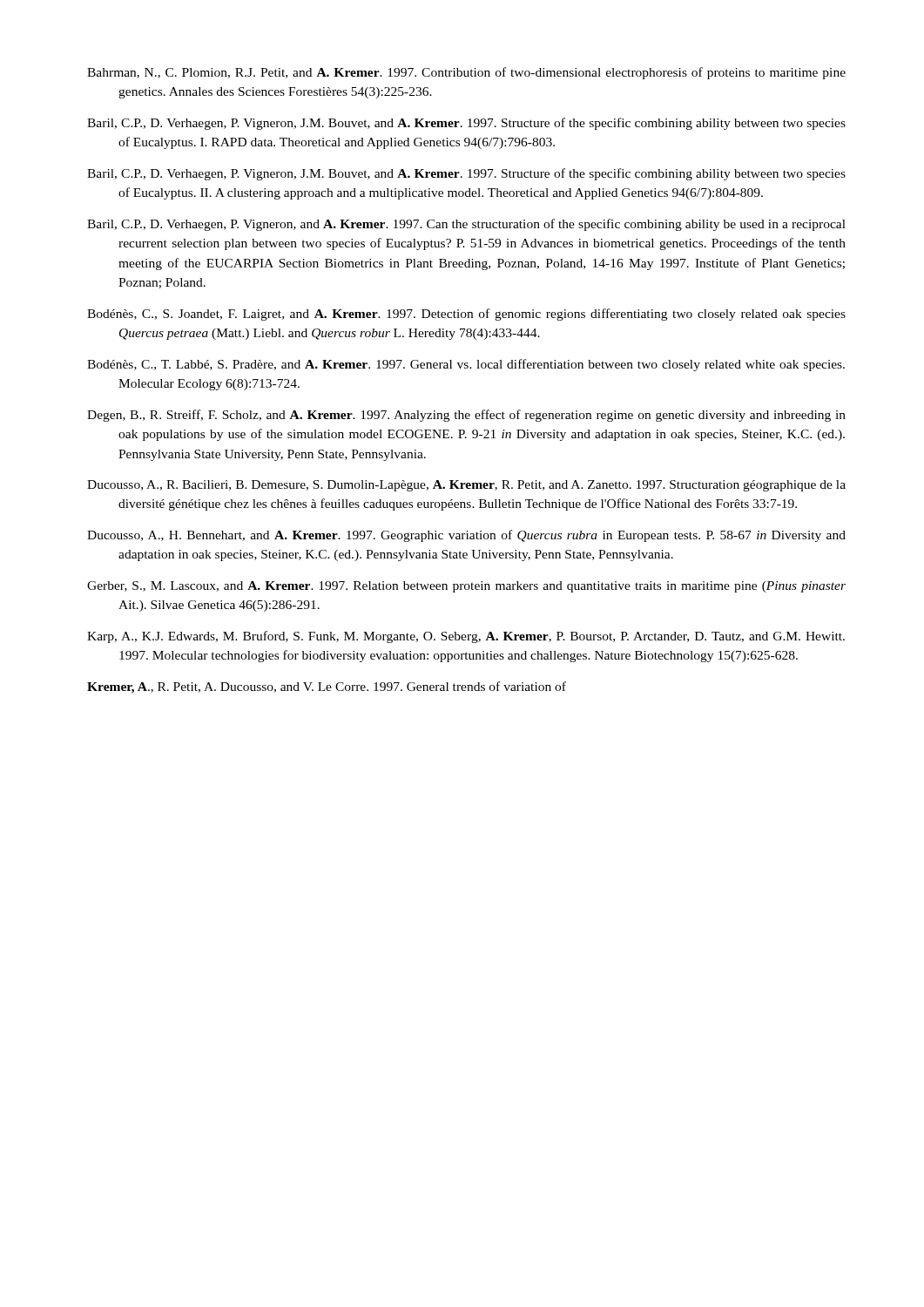This screenshot has width=924, height=1307.
Task: Point to the block beginning "Ducousso, A., R. Bacilieri, B."
Action: pos(466,494)
